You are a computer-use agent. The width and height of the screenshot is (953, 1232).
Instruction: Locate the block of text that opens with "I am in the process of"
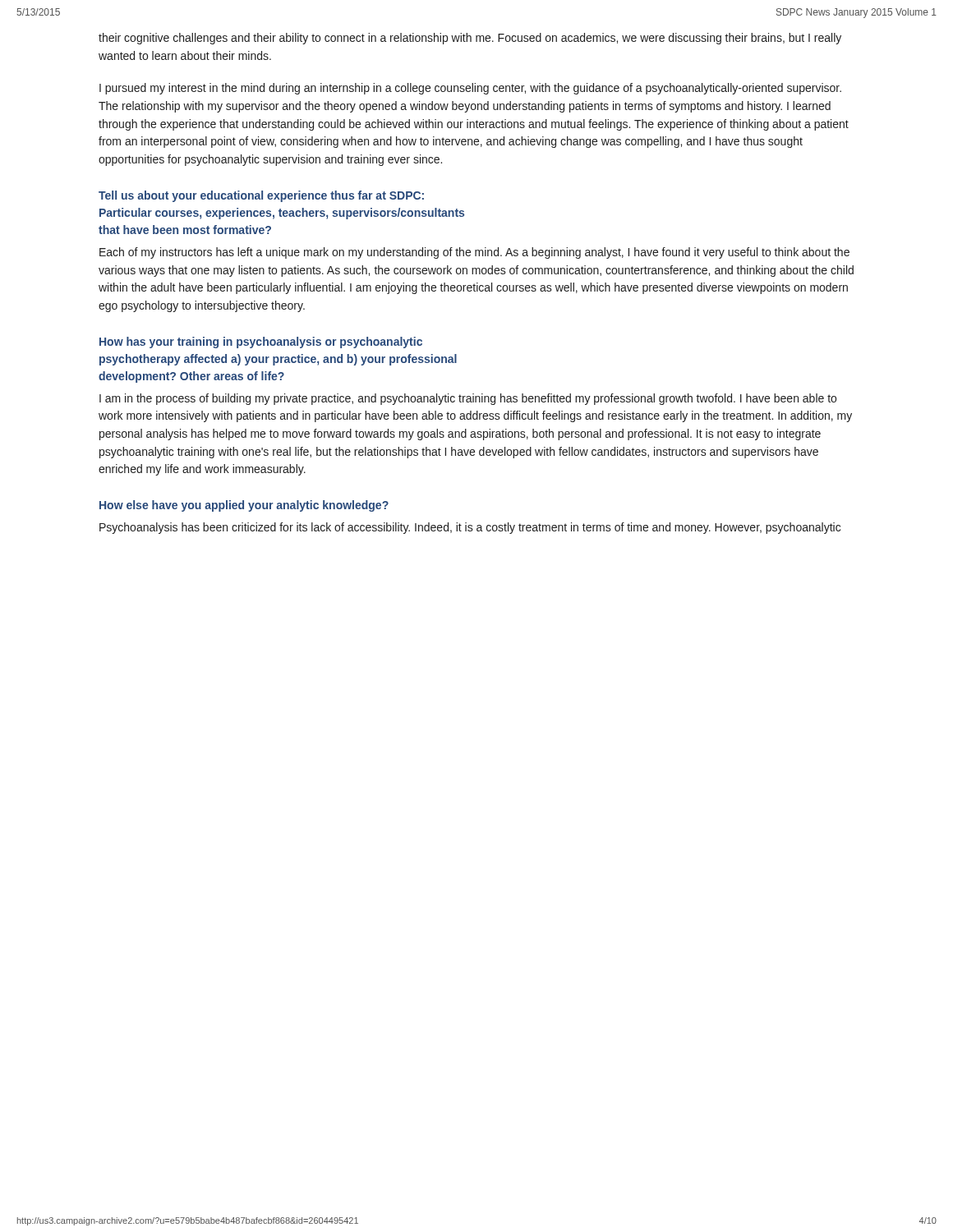coord(475,434)
